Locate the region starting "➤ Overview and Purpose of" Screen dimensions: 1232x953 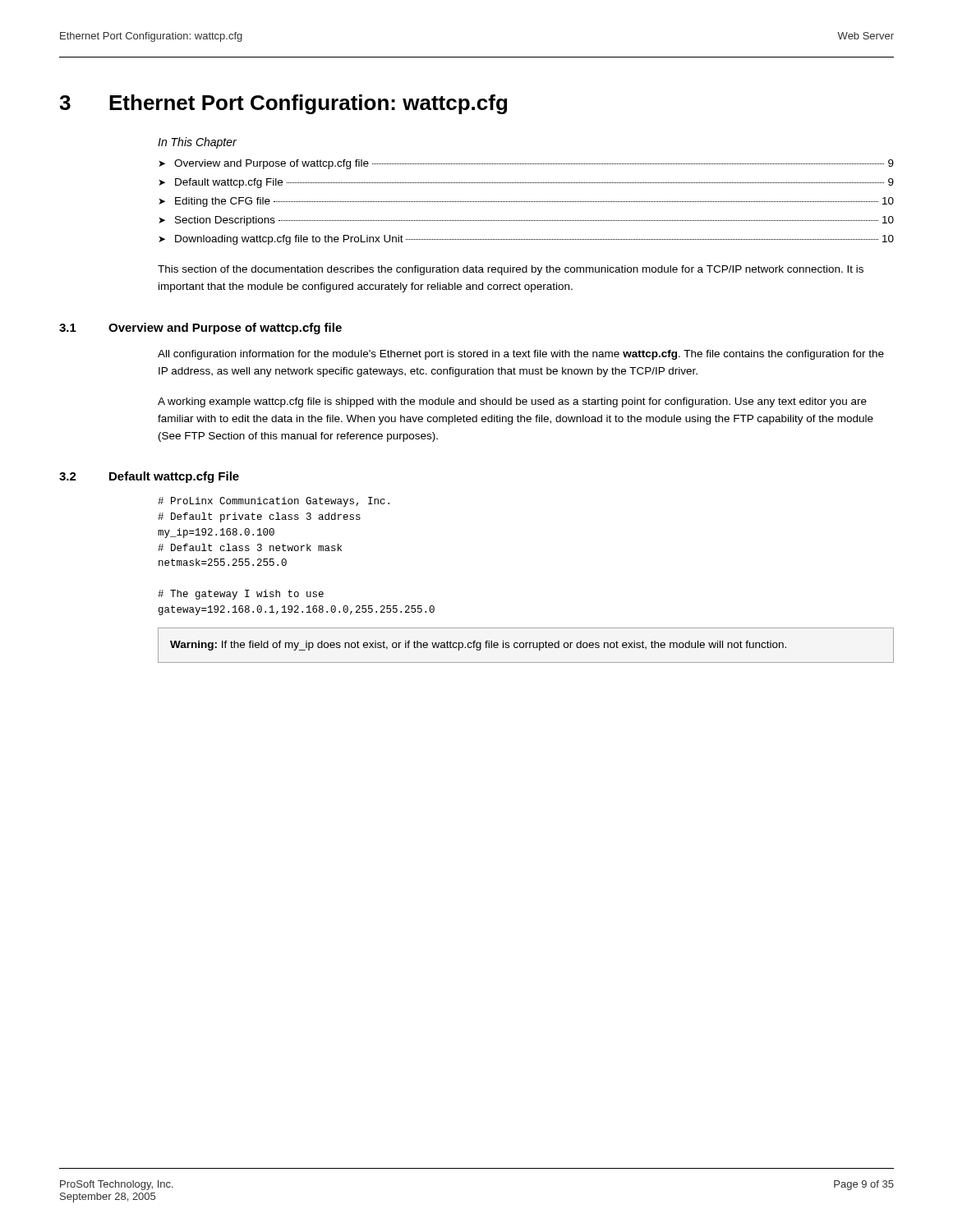tap(526, 163)
